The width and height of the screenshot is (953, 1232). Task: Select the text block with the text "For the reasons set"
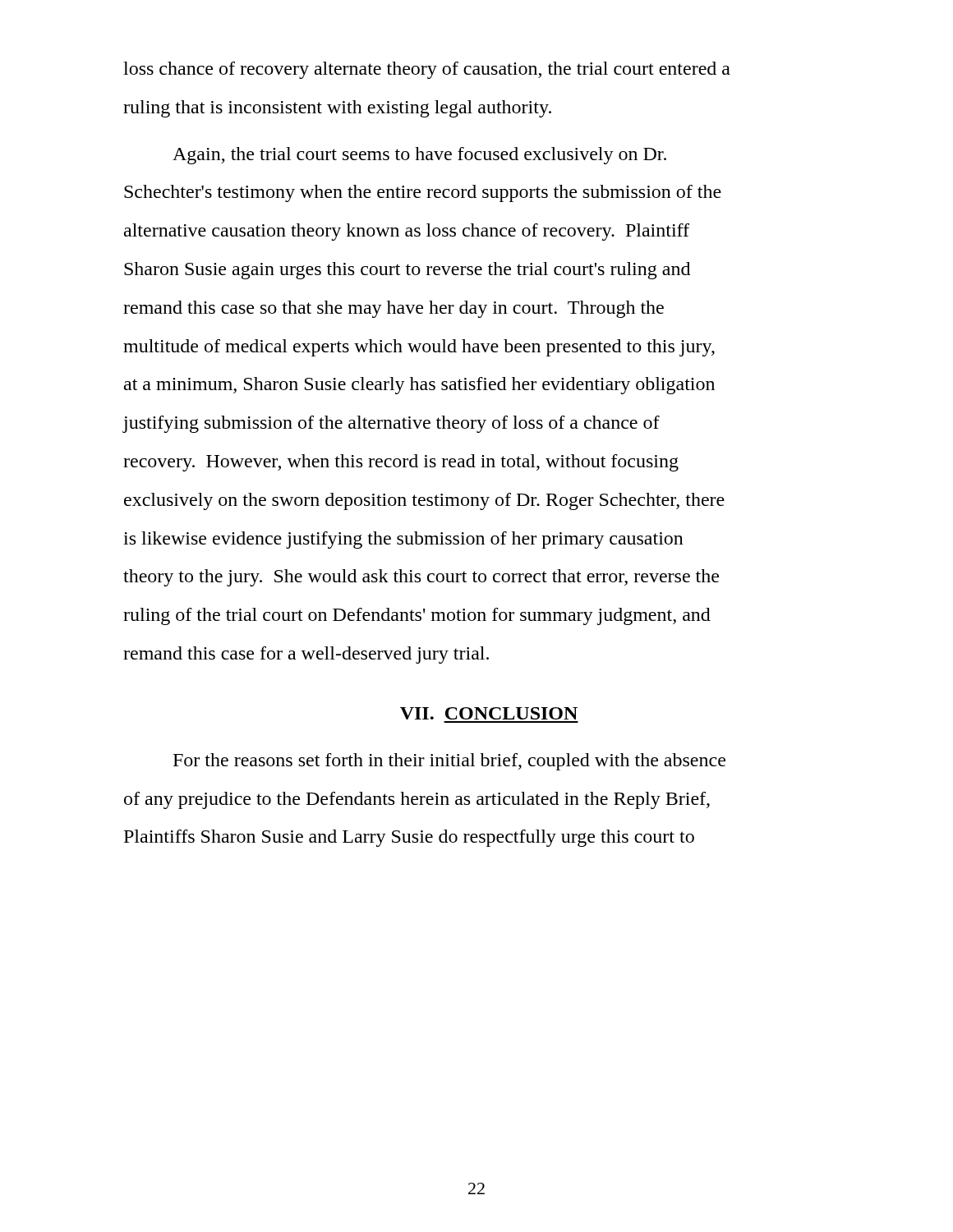pyautogui.click(x=489, y=798)
